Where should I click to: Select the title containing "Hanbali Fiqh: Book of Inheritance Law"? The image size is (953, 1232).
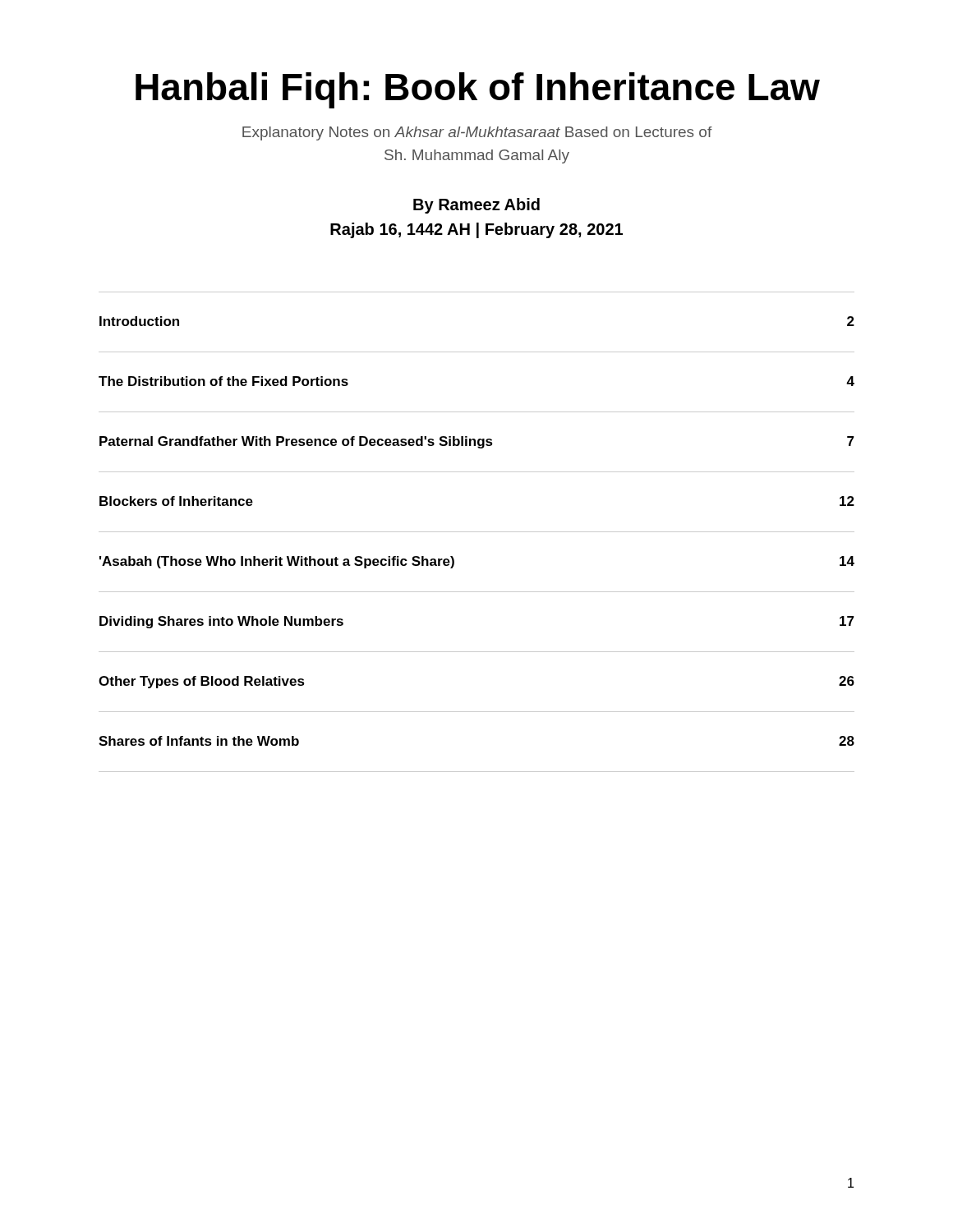(x=476, y=87)
